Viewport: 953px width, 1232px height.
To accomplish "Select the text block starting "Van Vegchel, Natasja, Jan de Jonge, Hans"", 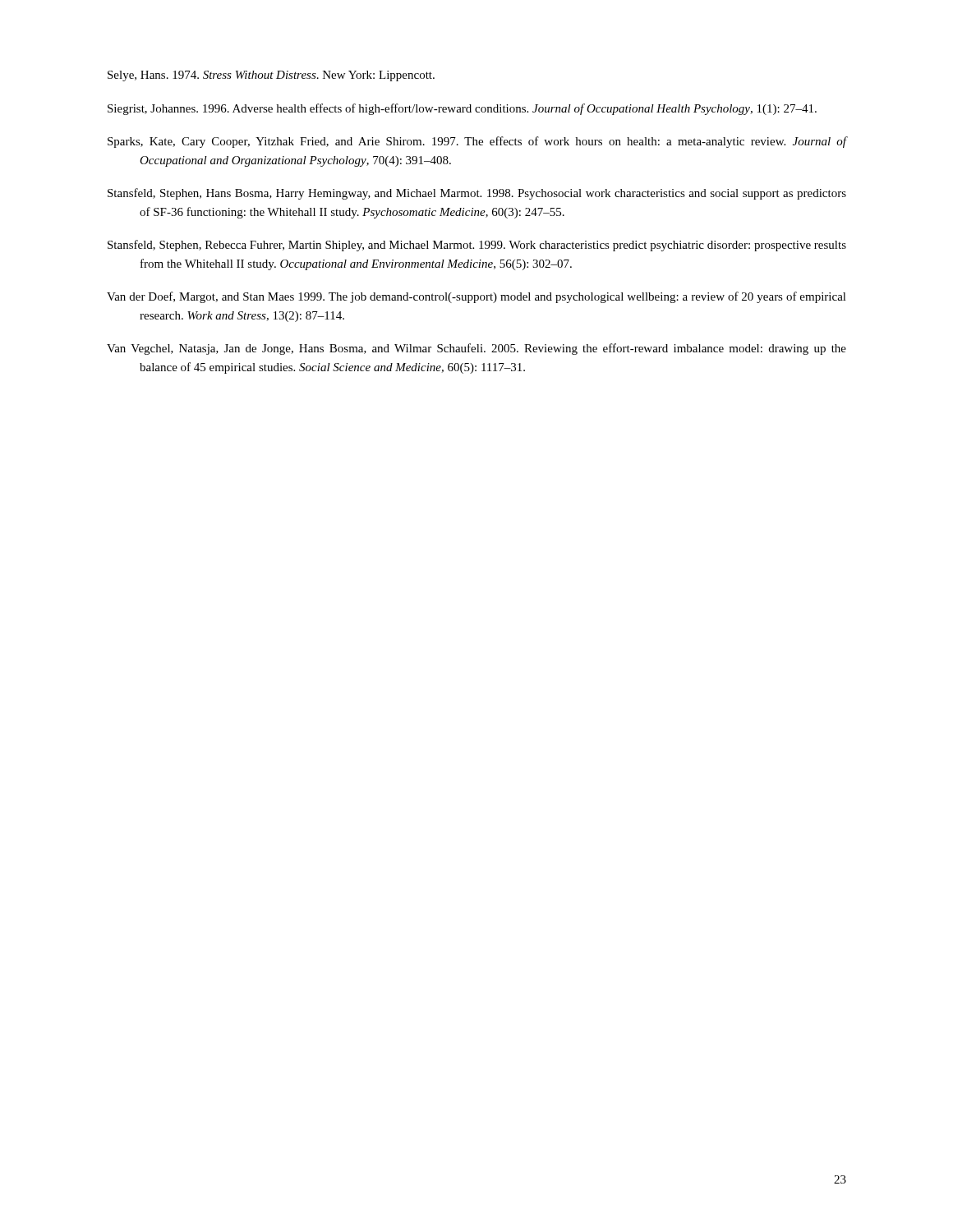I will coord(476,357).
